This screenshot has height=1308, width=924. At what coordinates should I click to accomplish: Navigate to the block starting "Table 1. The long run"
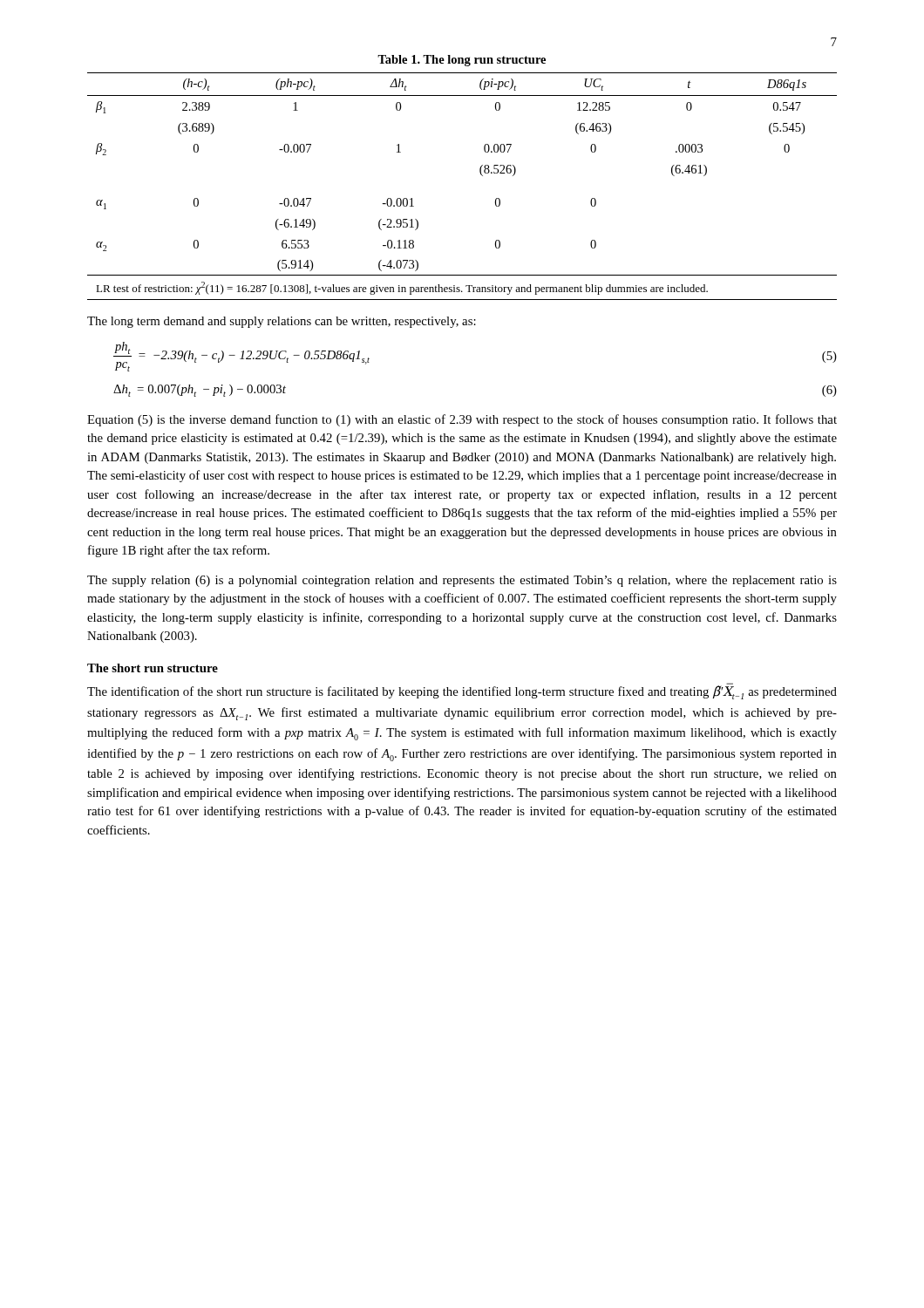[462, 60]
